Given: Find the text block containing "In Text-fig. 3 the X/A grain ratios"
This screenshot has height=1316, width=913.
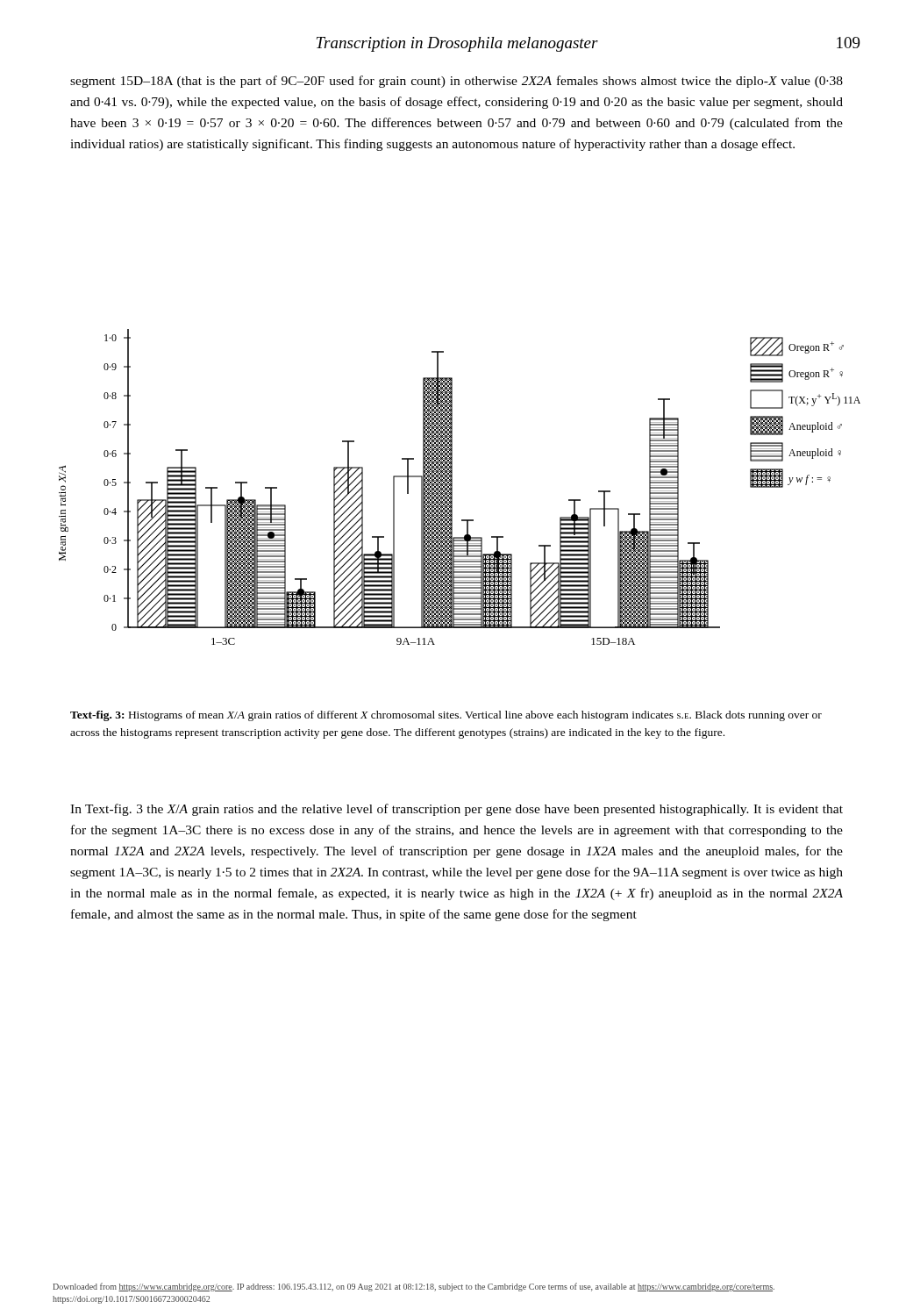Looking at the screenshot, I should [456, 861].
